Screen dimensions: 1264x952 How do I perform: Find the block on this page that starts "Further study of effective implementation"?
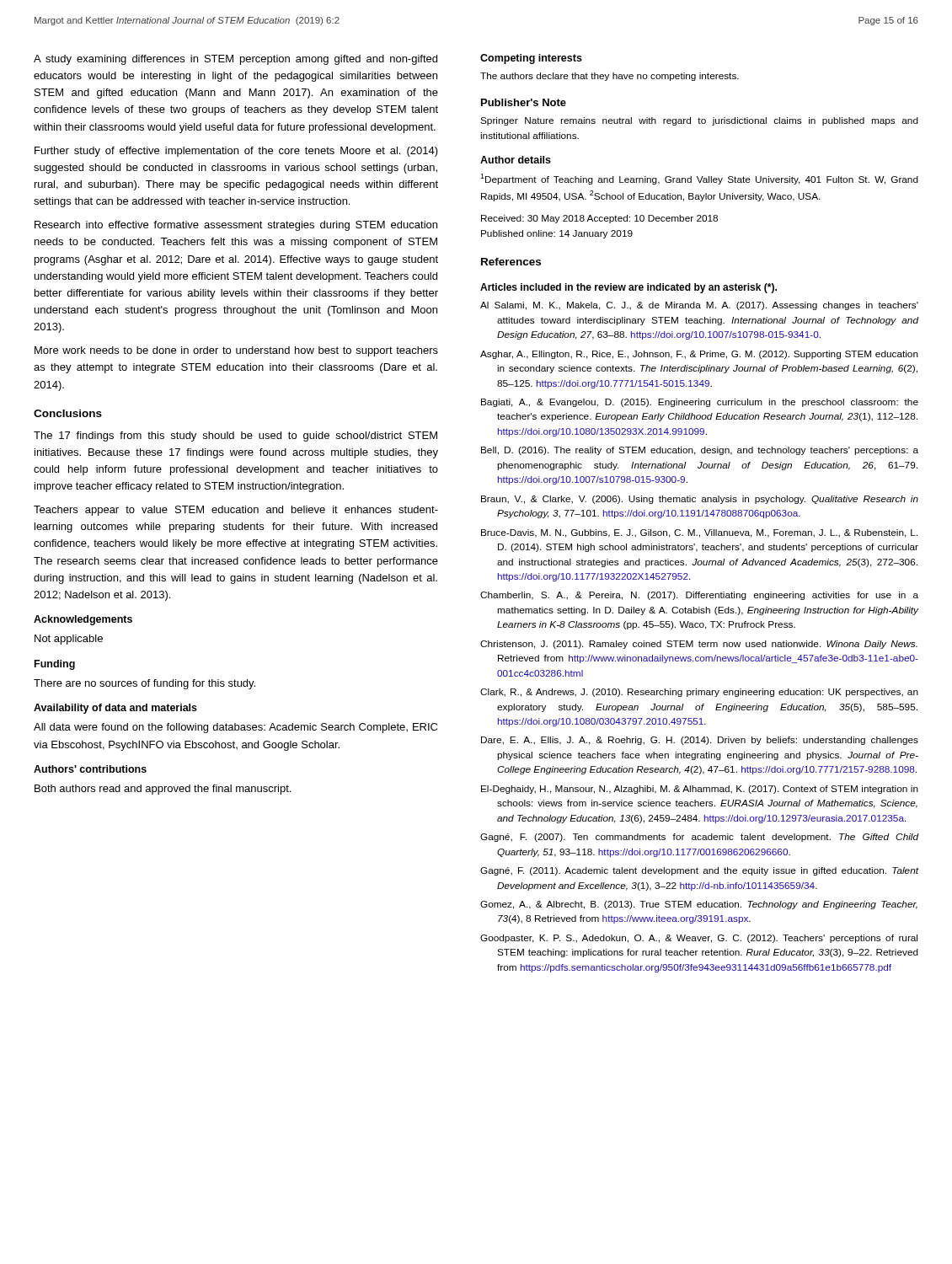[x=236, y=176]
